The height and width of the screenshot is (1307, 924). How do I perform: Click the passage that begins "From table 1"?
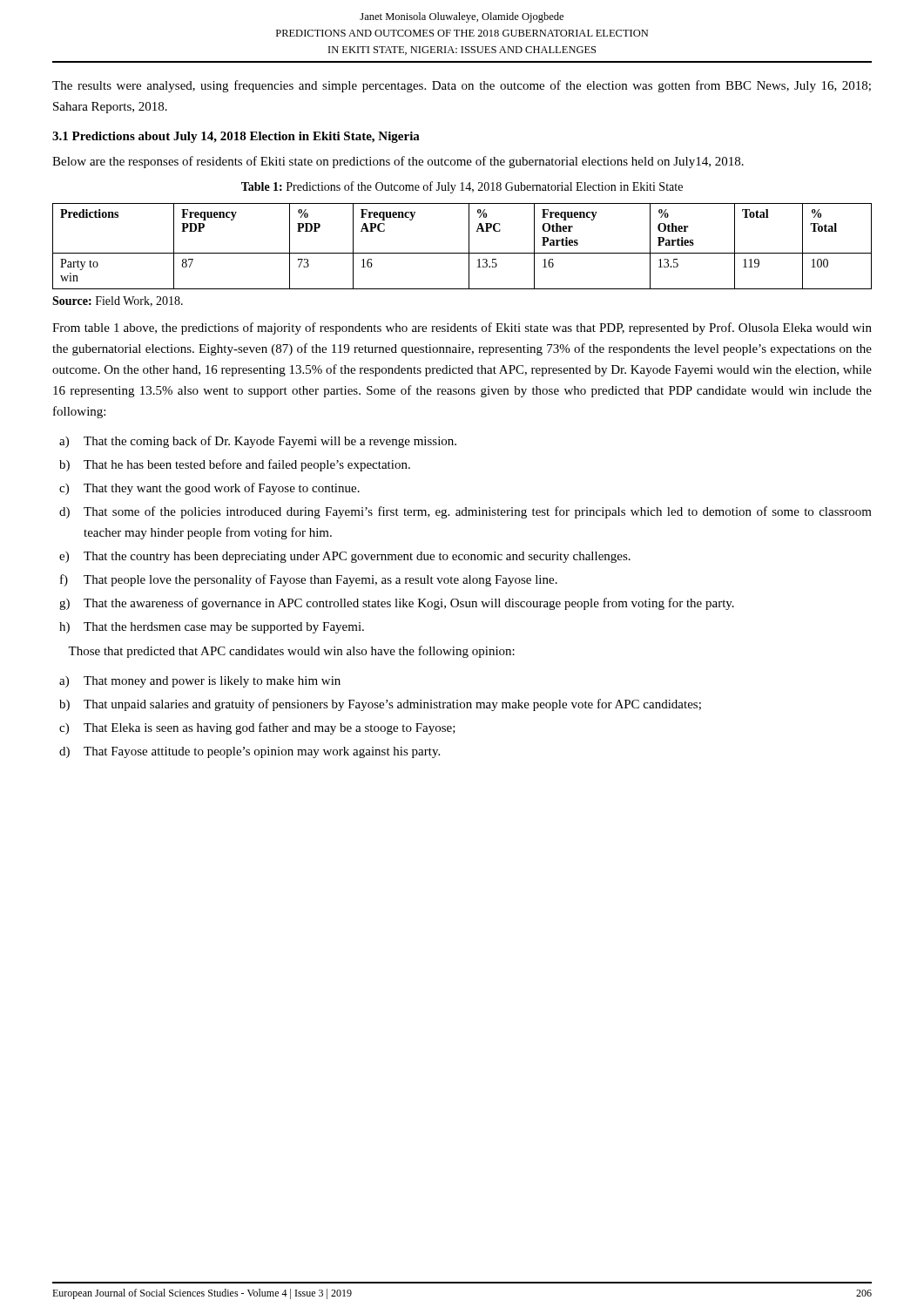[x=462, y=370]
